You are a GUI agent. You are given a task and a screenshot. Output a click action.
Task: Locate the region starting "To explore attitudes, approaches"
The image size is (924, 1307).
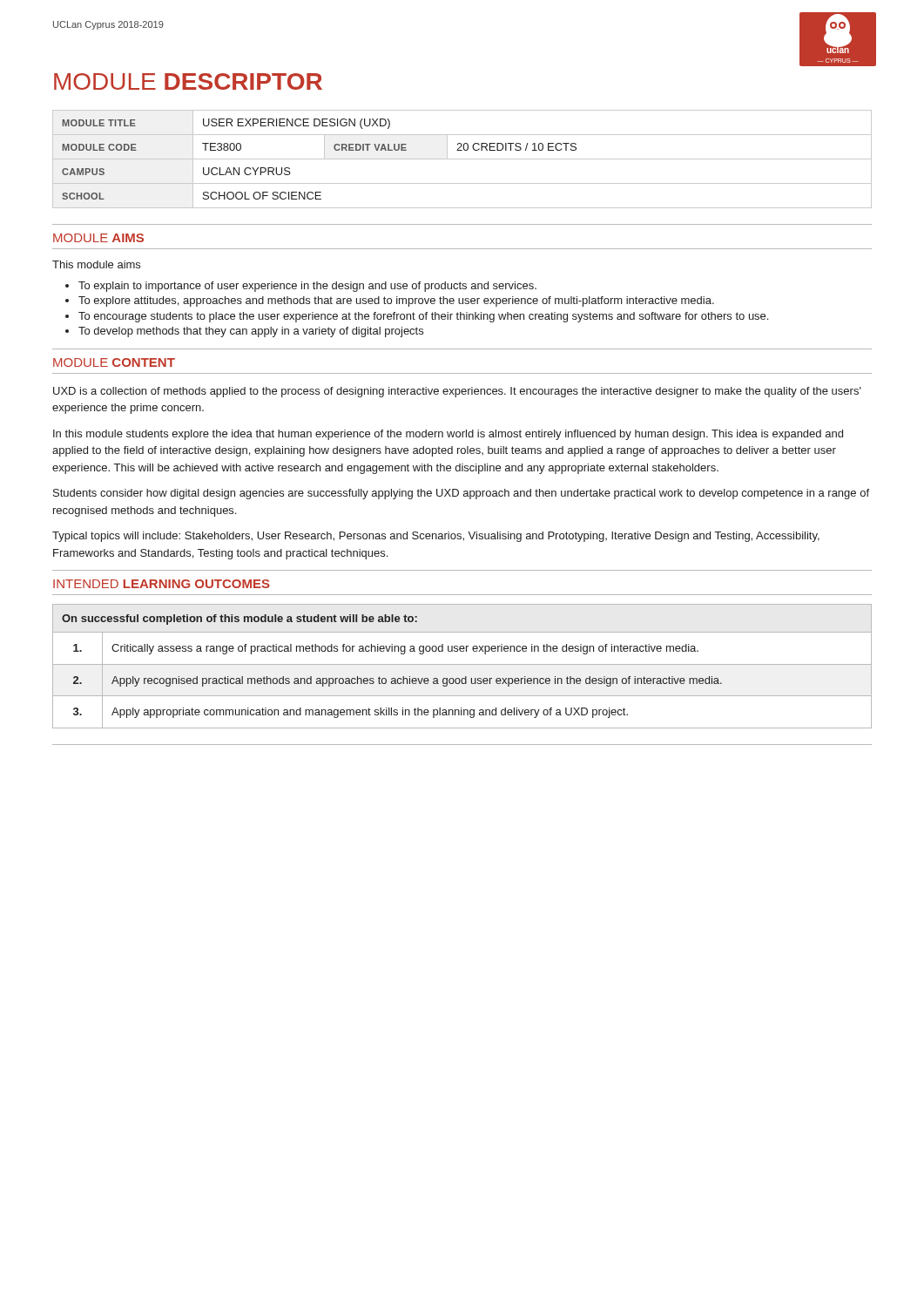462,300
